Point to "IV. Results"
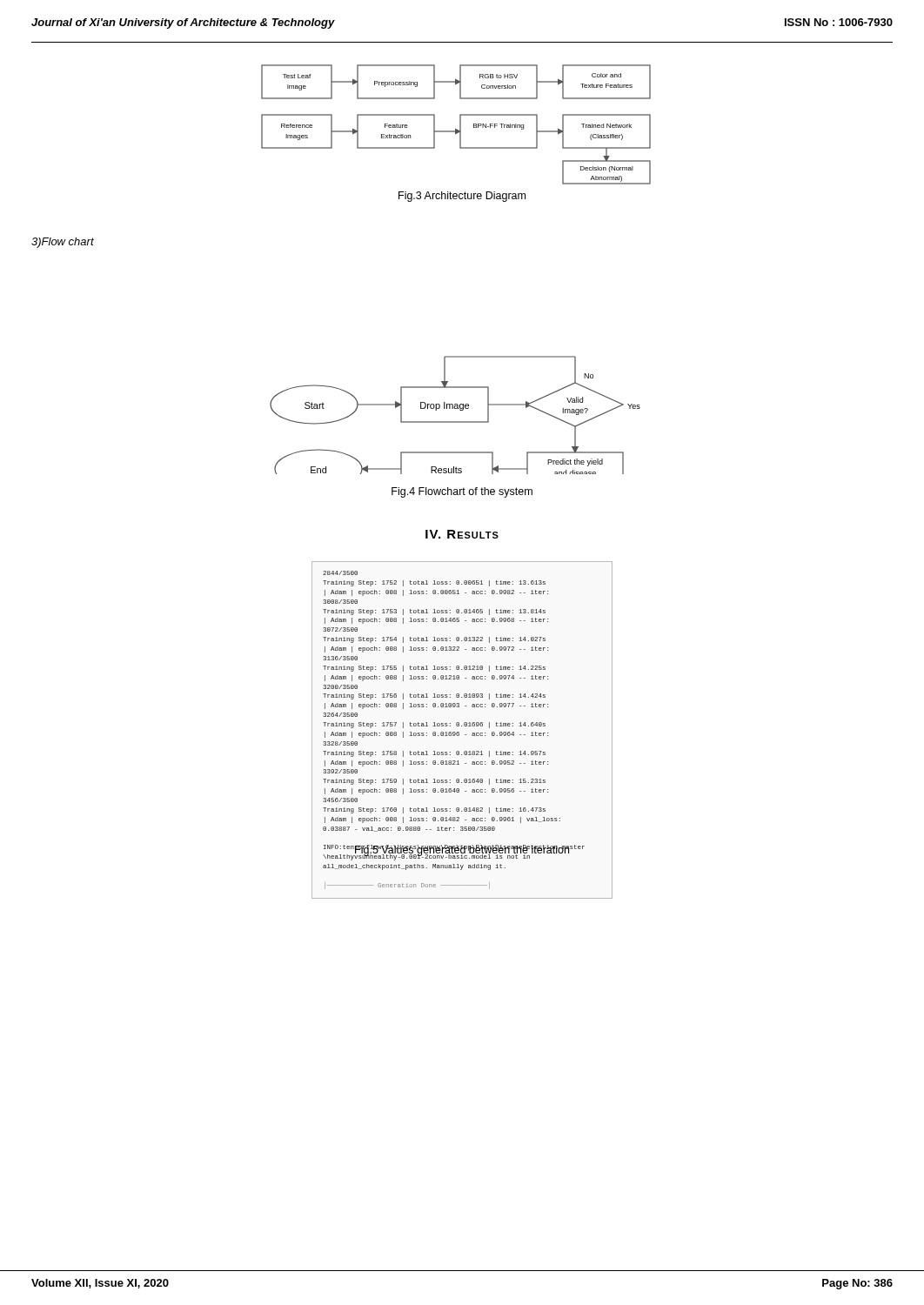924x1305 pixels. click(x=462, y=534)
